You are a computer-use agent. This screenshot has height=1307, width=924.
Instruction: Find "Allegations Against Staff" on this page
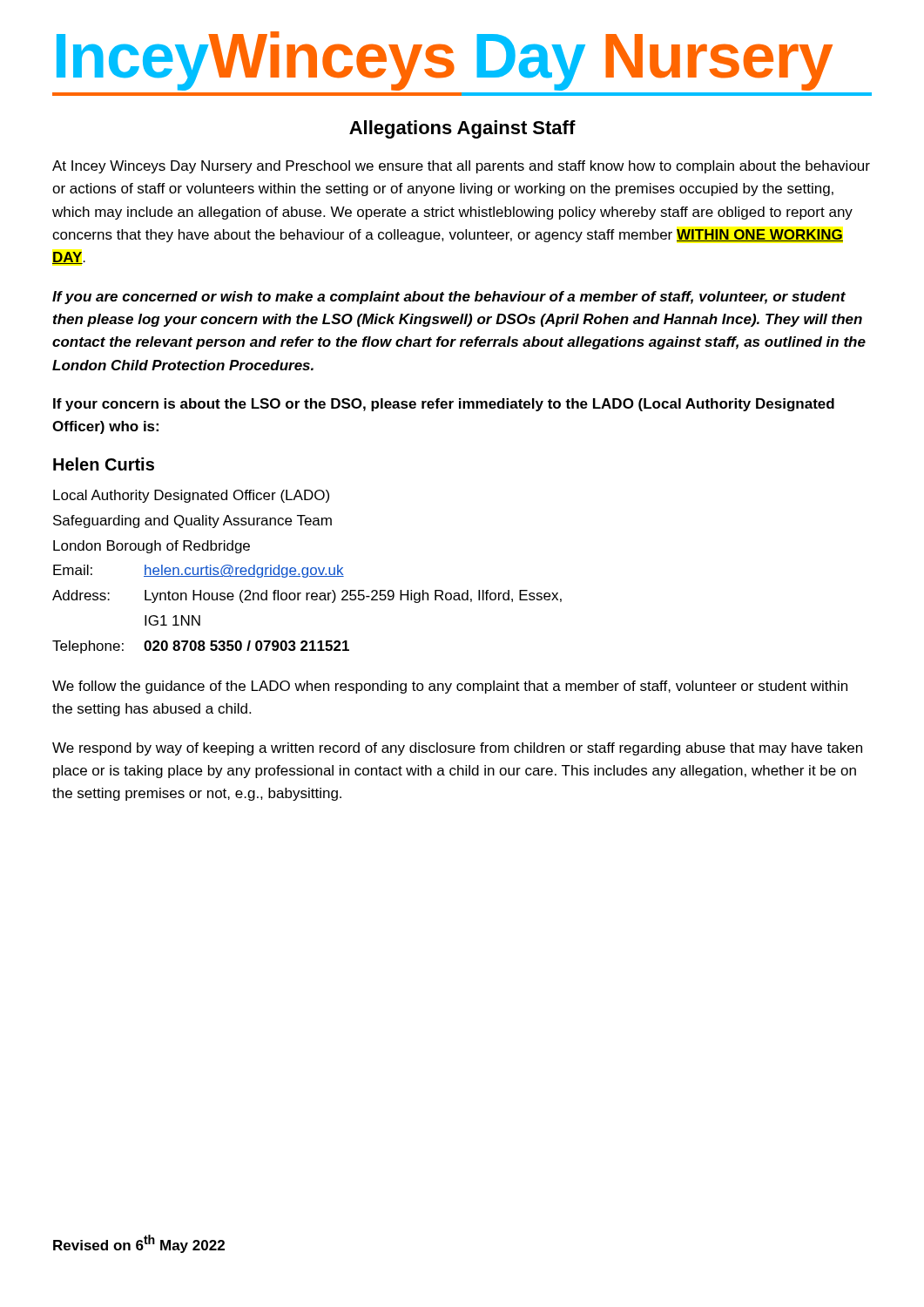[x=462, y=128]
